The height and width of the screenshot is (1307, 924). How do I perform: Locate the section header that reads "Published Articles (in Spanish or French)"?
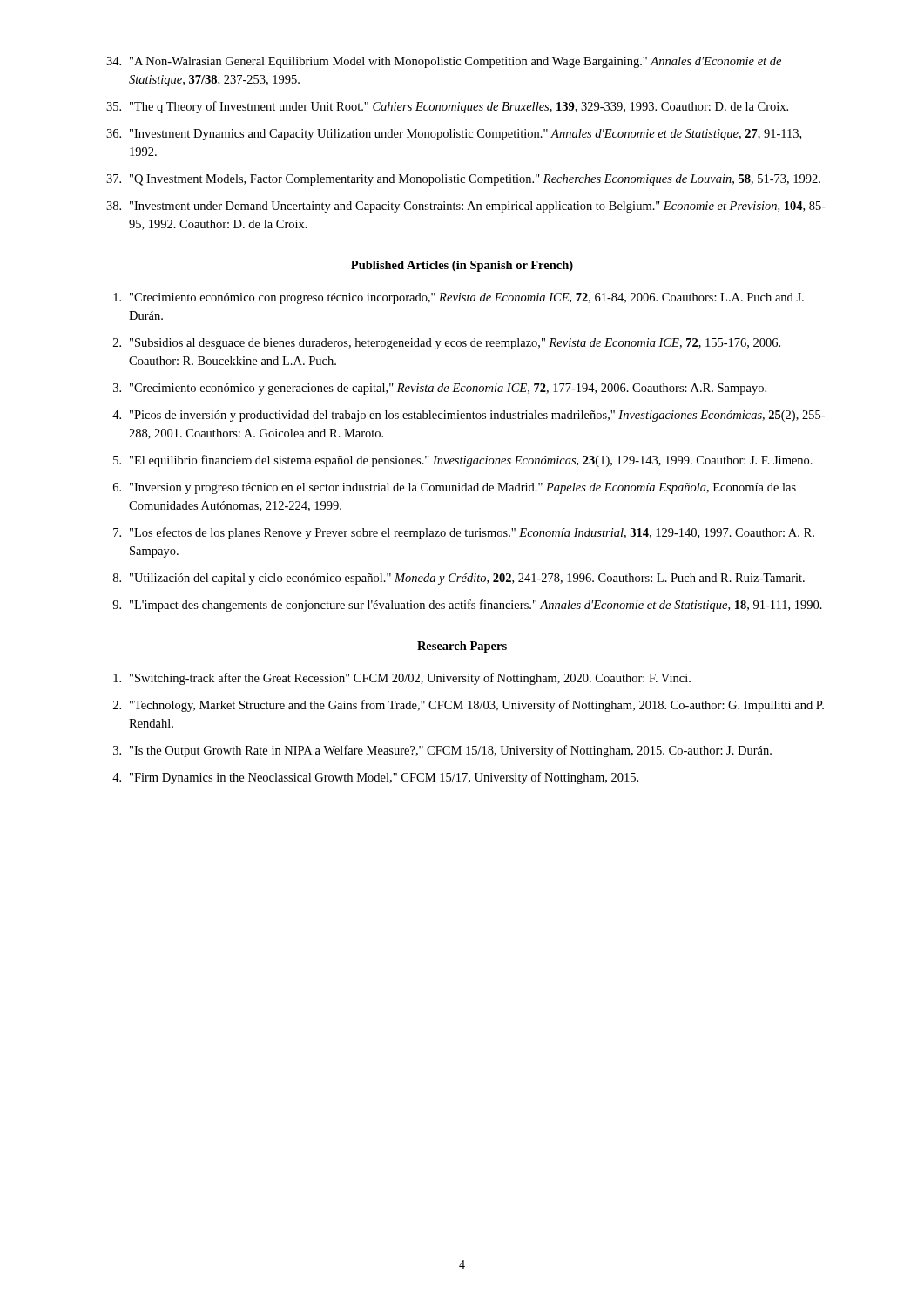[462, 265]
